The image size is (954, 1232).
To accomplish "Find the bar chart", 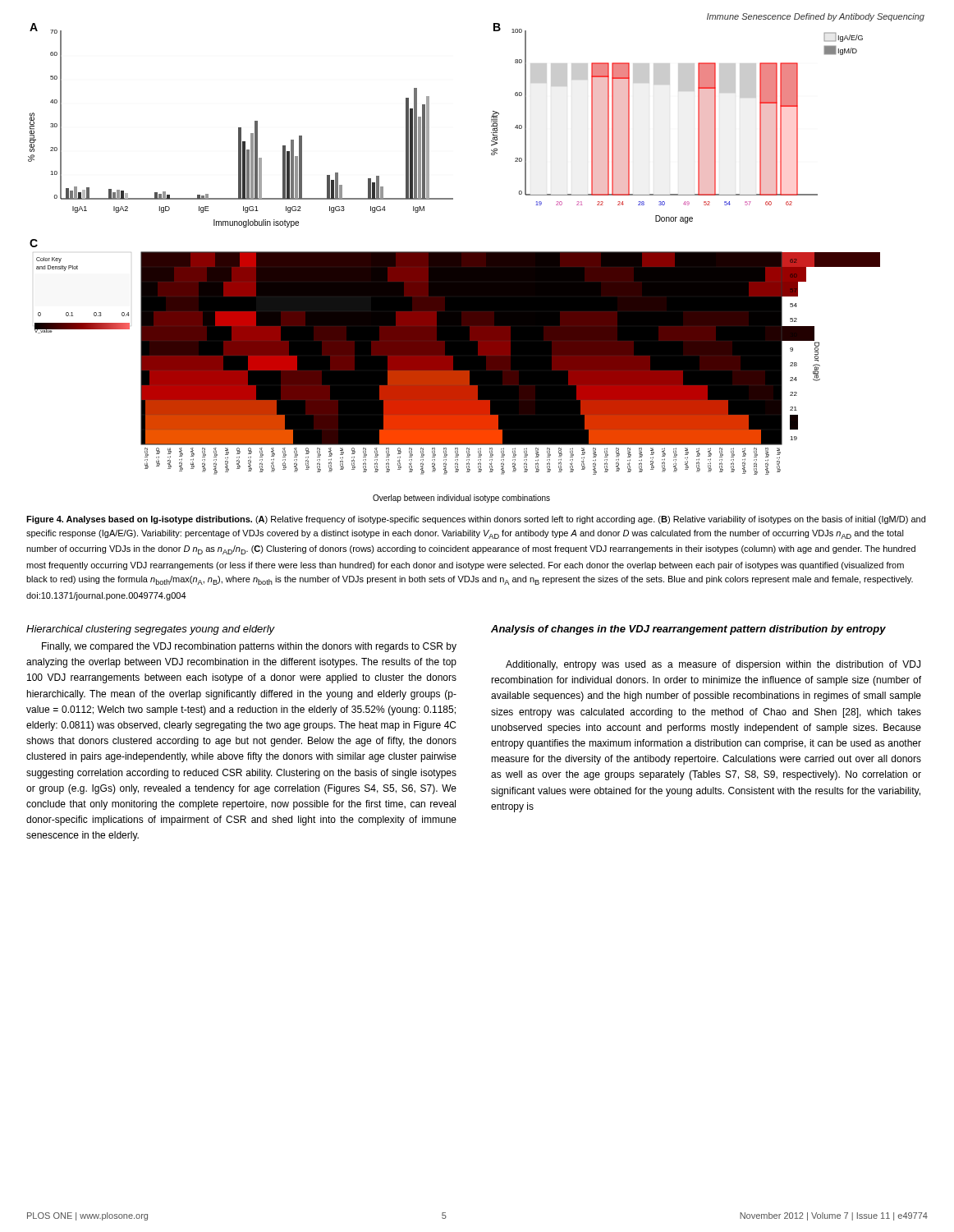I will pos(244,127).
